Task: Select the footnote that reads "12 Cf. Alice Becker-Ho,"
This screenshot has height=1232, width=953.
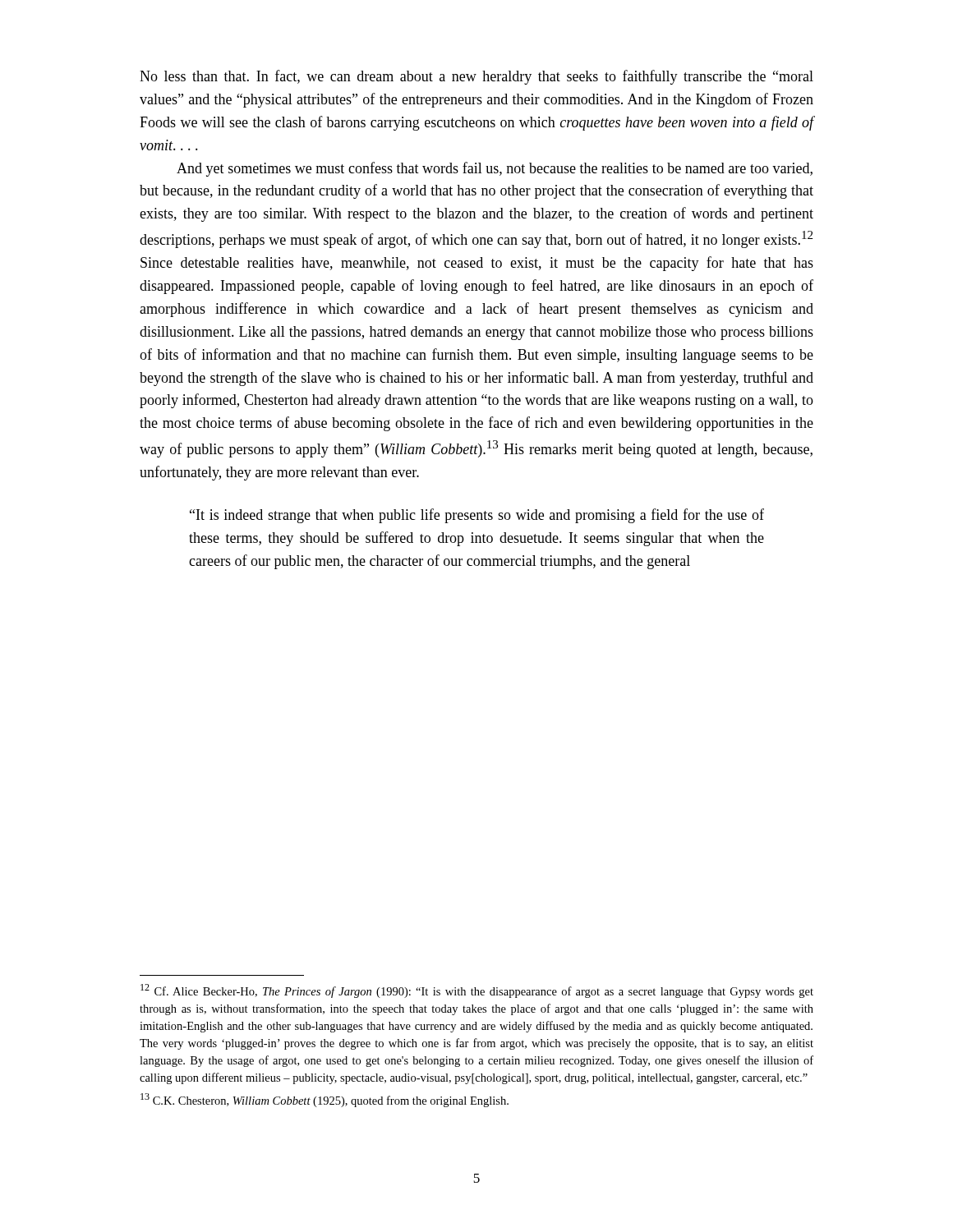Action: point(476,1045)
